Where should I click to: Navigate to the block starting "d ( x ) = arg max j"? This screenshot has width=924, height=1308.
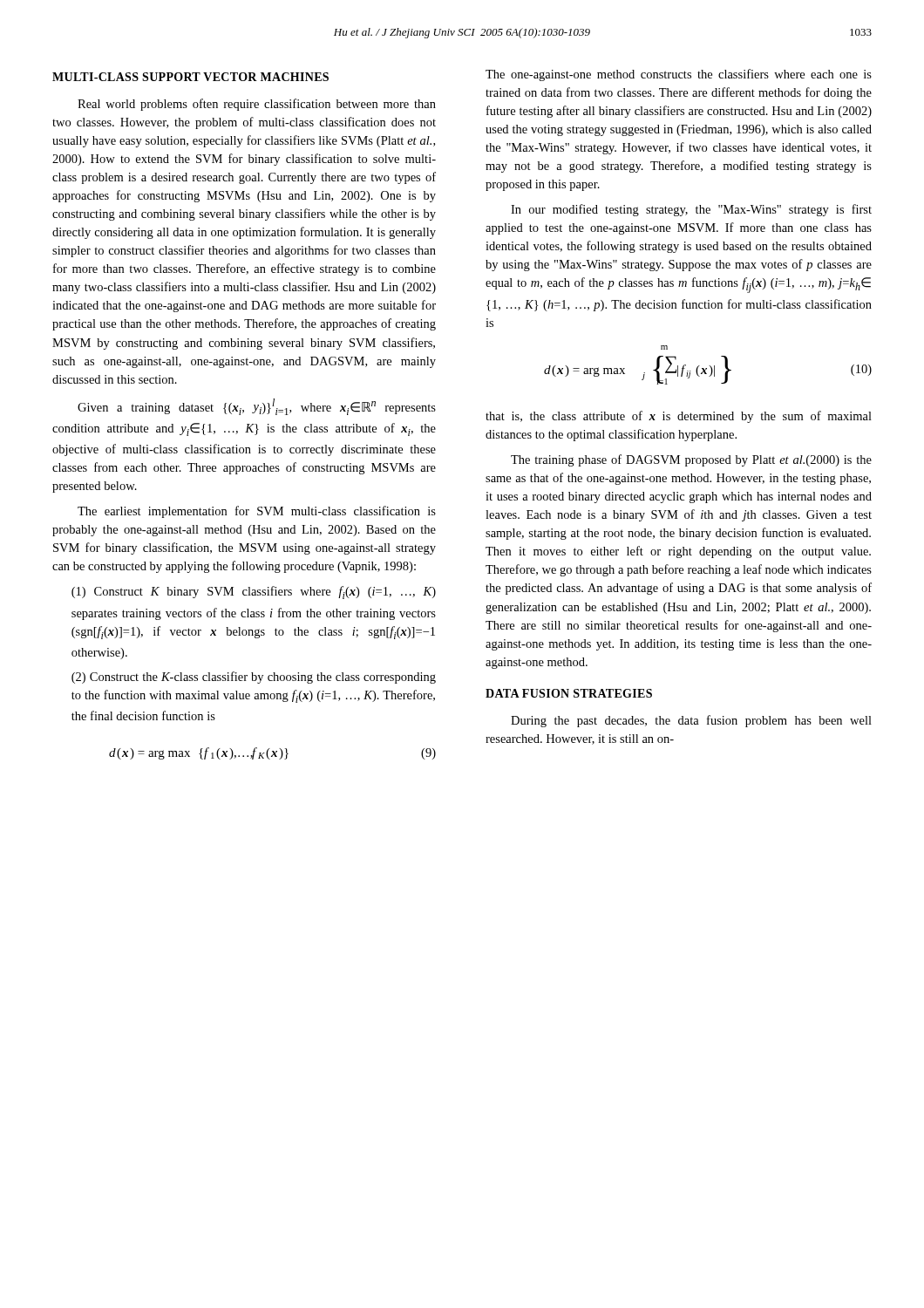click(x=708, y=370)
